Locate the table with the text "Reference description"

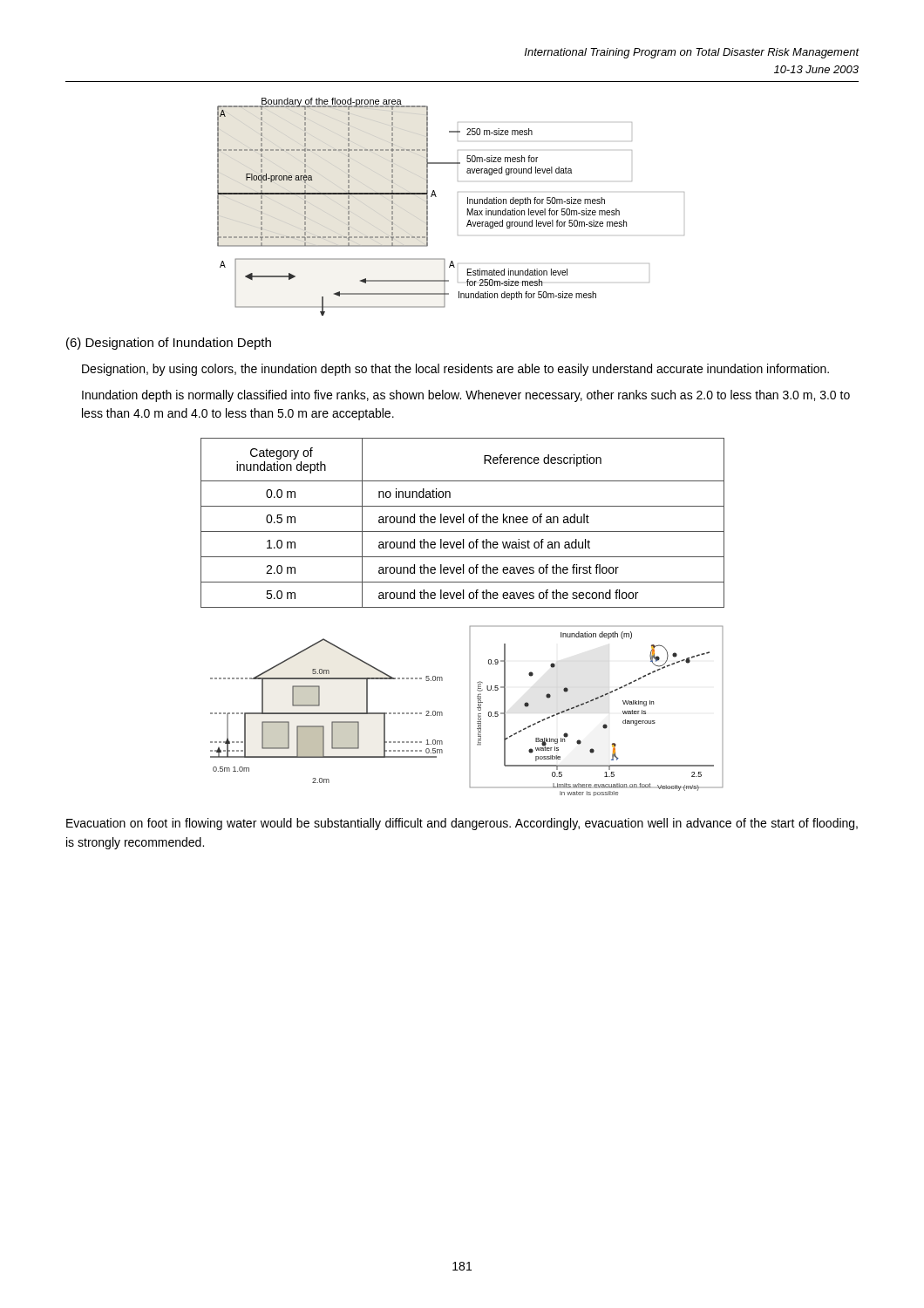click(462, 523)
